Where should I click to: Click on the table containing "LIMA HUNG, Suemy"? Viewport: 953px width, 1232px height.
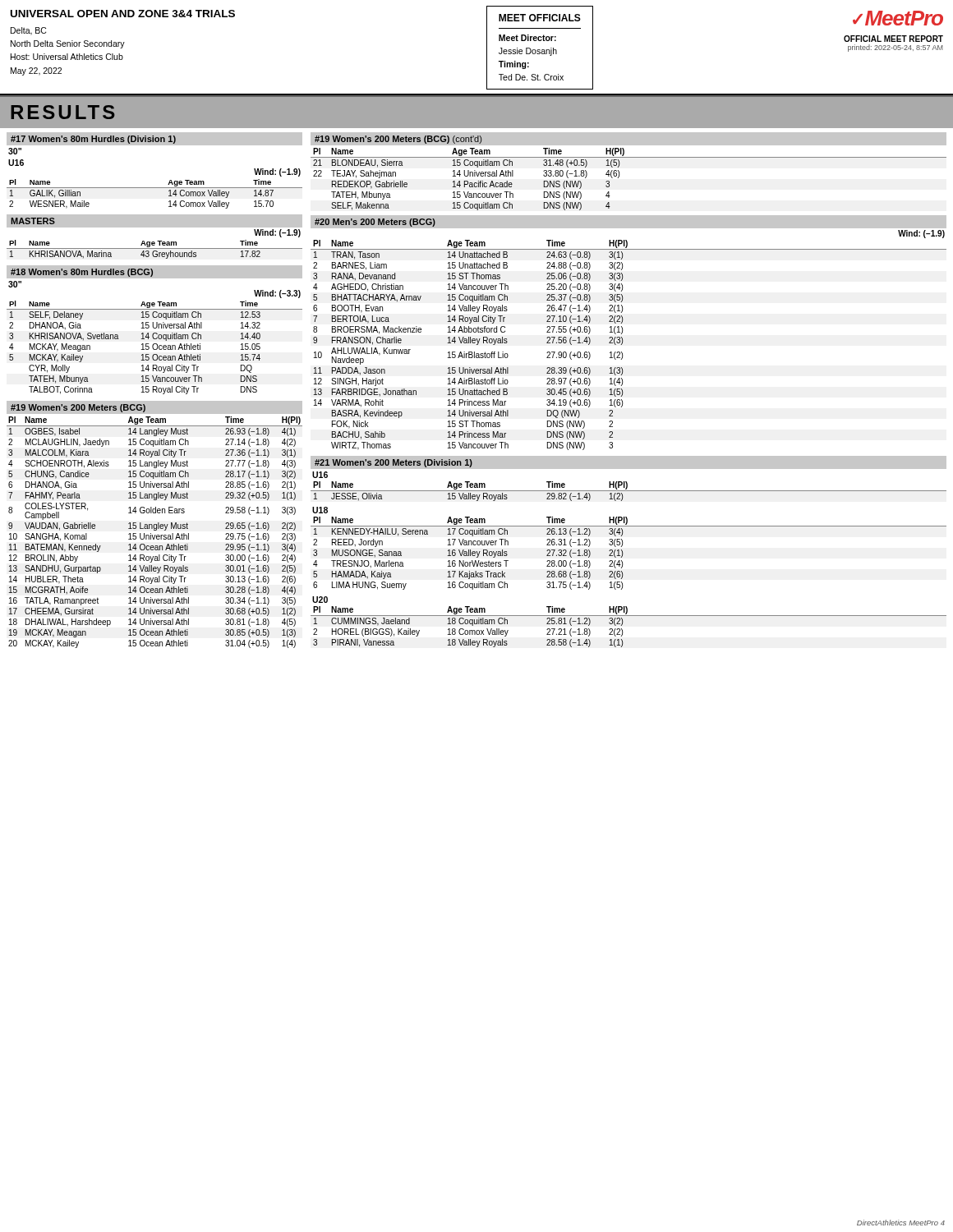coord(629,552)
